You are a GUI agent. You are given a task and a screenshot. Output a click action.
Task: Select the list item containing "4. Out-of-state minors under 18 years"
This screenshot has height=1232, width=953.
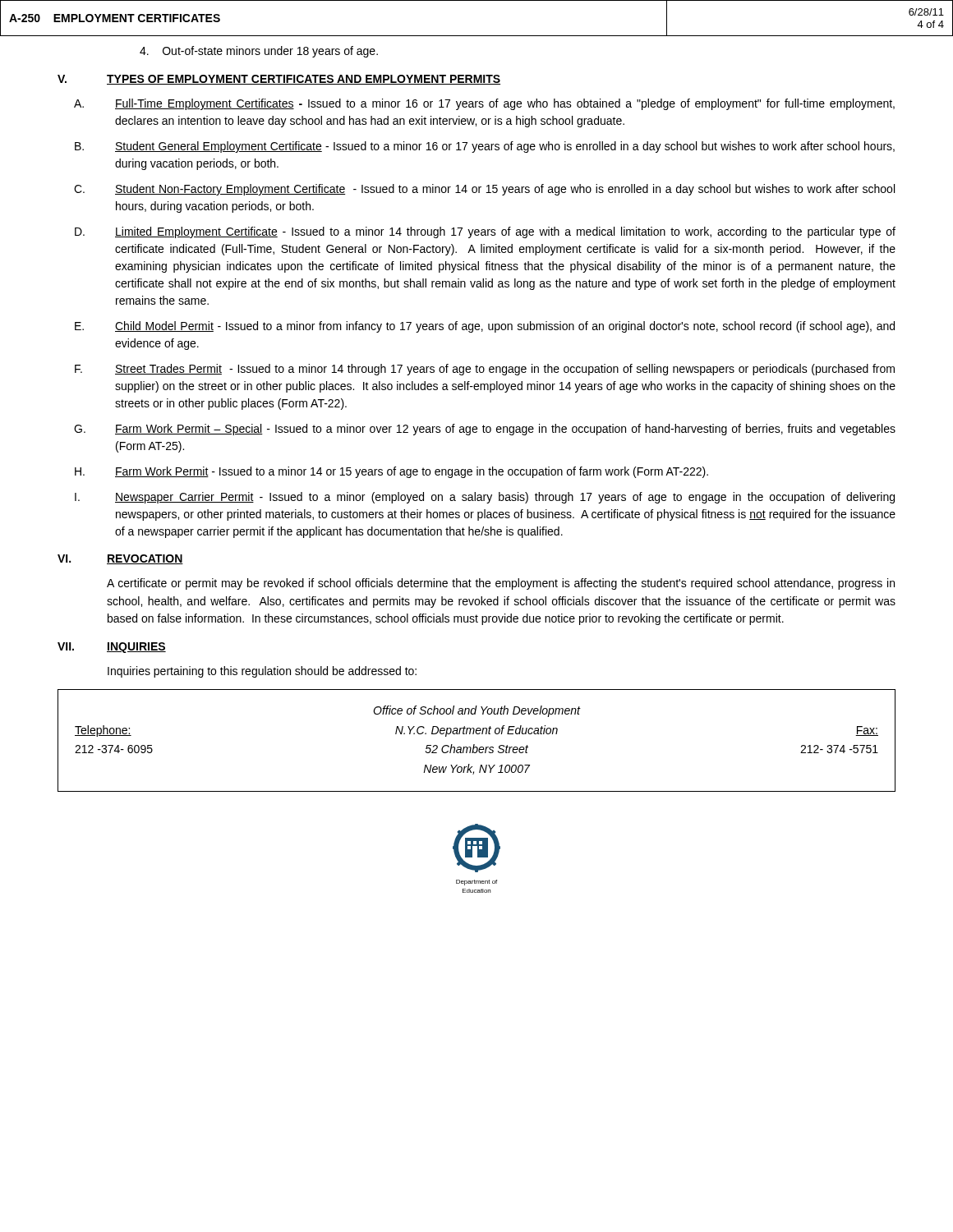pyautogui.click(x=259, y=51)
